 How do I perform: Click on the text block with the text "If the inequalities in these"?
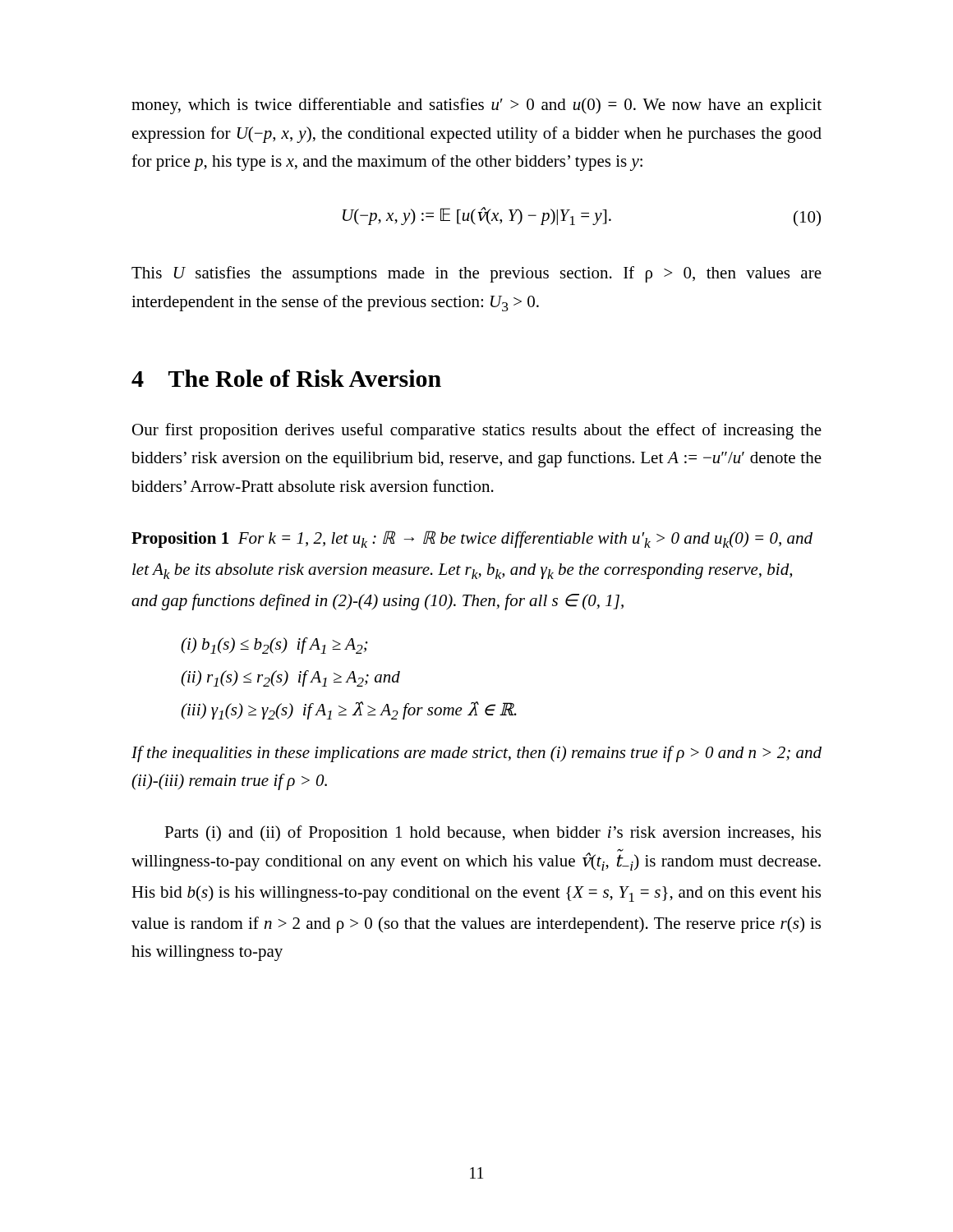pos(476,766)
